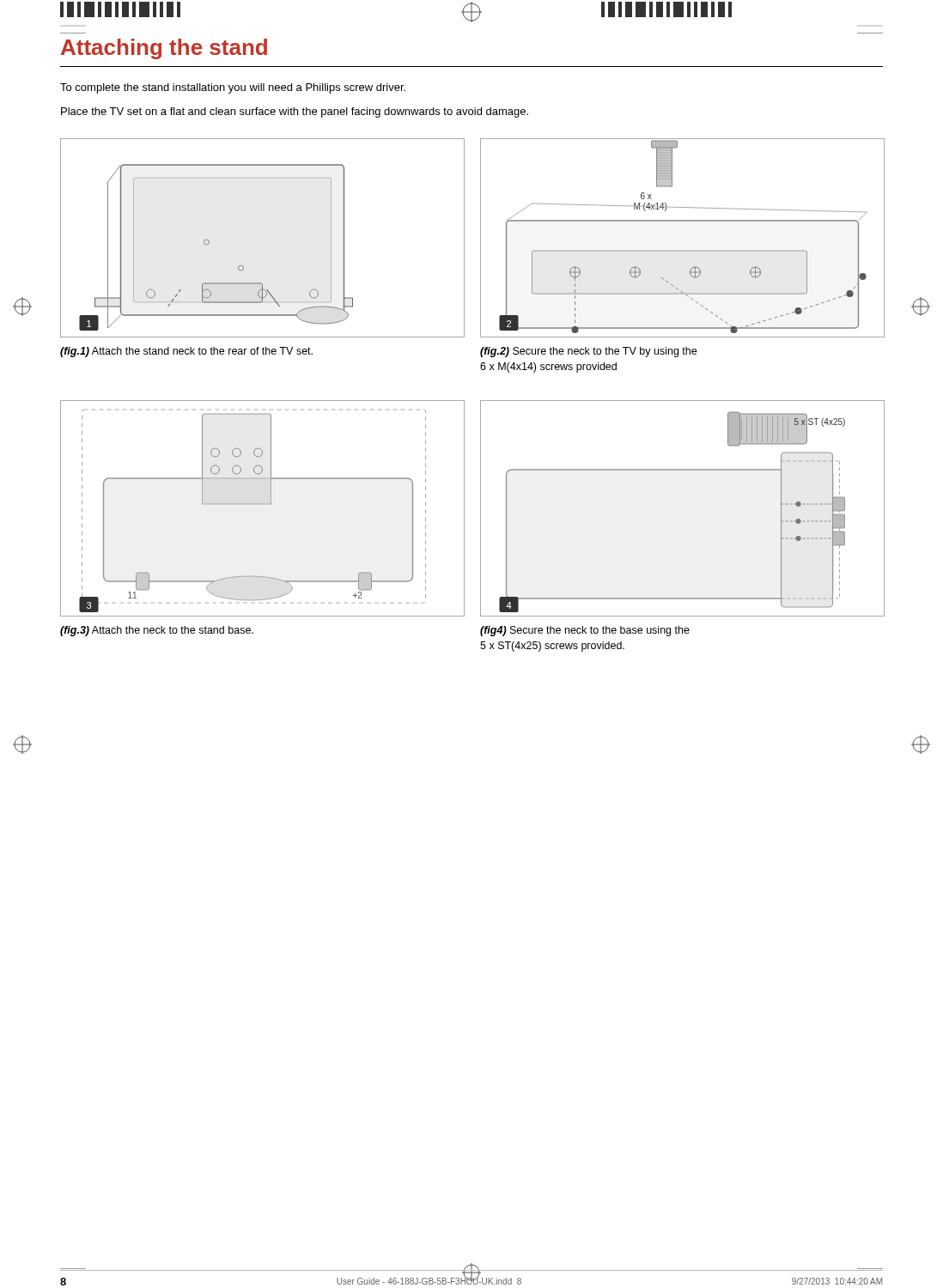Find the passage starting "Attaching the stand"
The height and width of the screenshot is (1288, 943).
164,49
